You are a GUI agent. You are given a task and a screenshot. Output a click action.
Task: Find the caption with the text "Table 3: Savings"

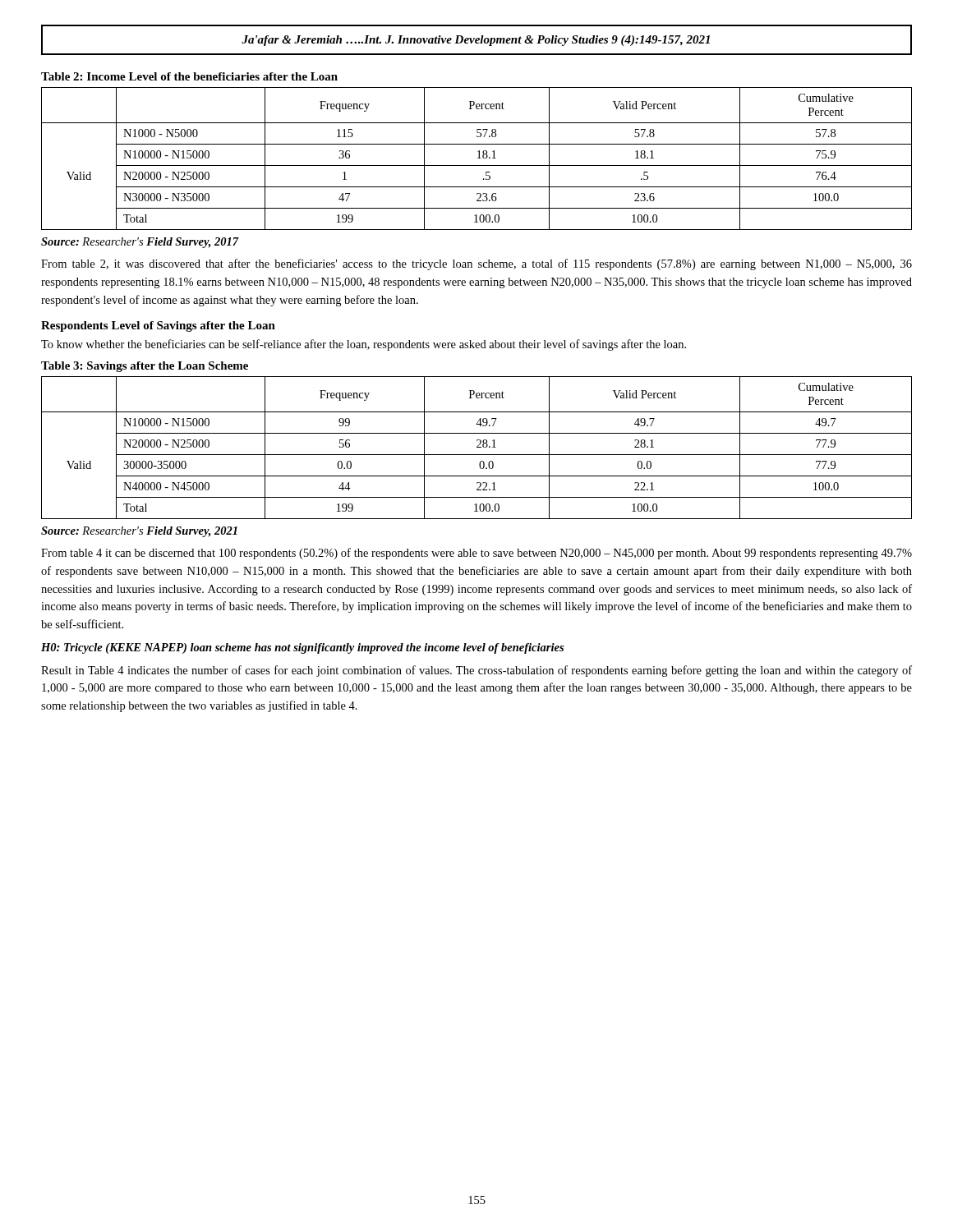[x=145, y=365]
